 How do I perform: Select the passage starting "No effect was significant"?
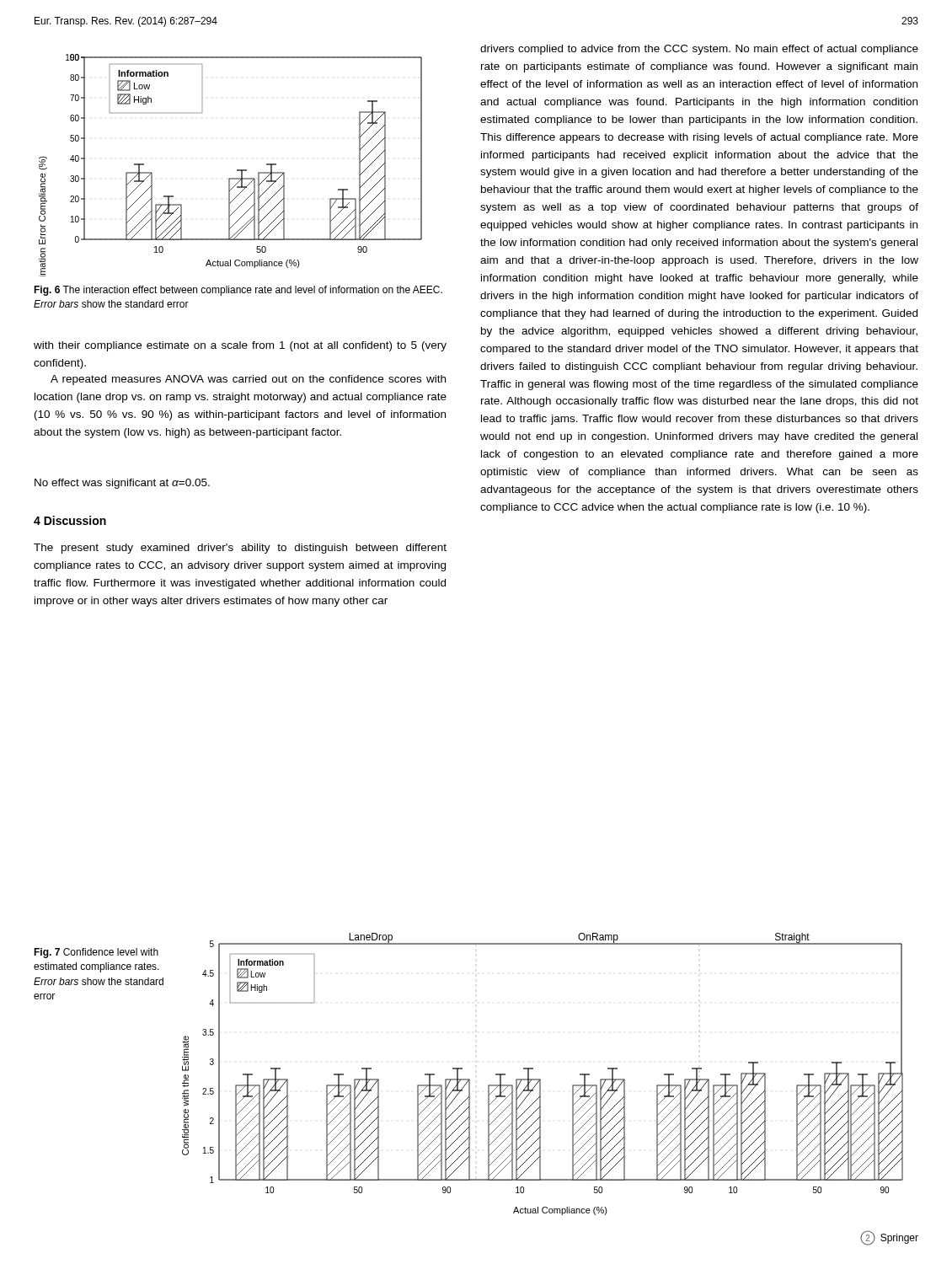[x=122, y=482]
